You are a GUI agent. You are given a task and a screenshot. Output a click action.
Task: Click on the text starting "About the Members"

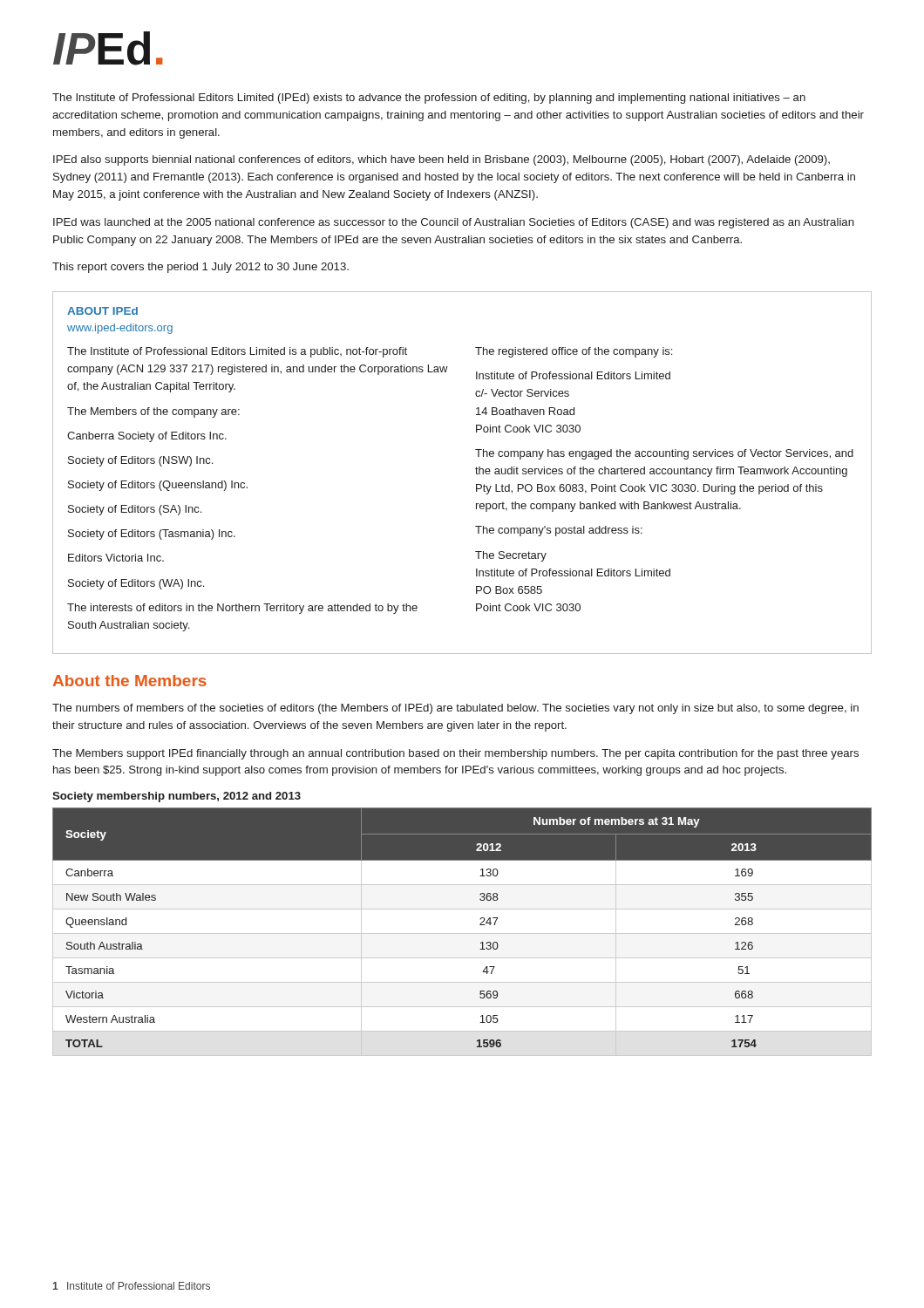tap(130, 681)
